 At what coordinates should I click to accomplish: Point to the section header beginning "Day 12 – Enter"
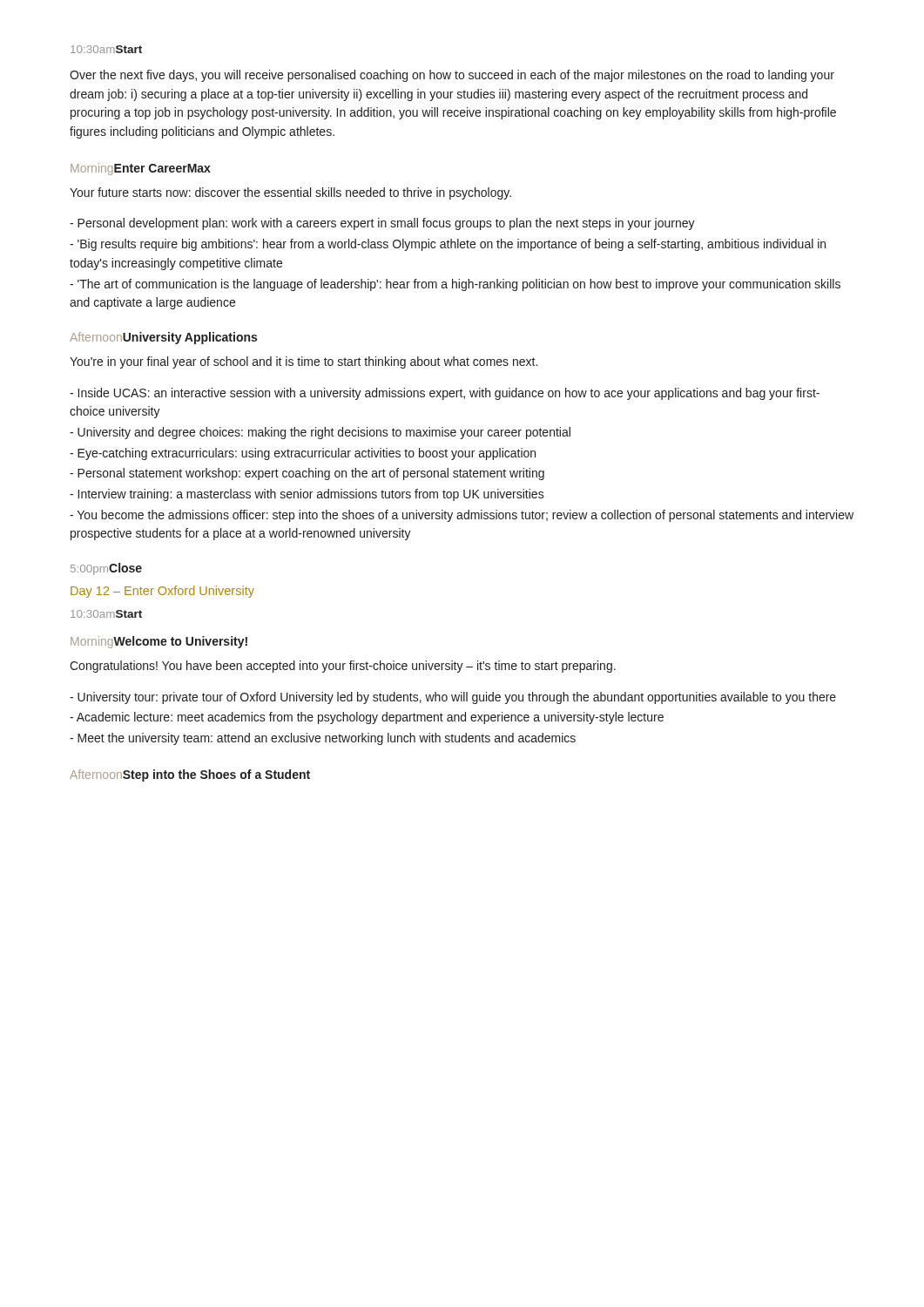162,591
